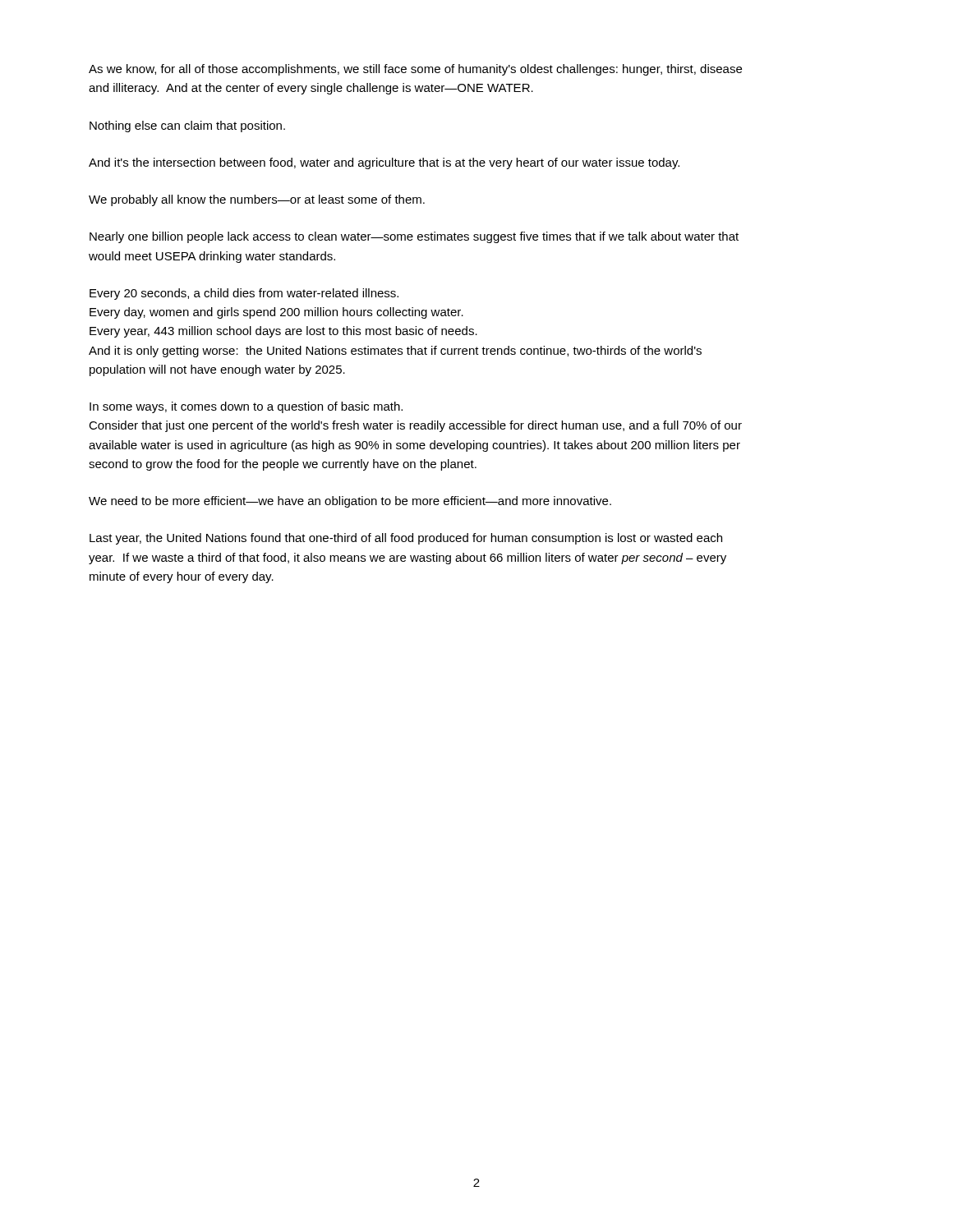The height and width of the screenshot is (1232, 953).
Task: Find the block starting "As we know, for all"
Action: coord(416,78)
